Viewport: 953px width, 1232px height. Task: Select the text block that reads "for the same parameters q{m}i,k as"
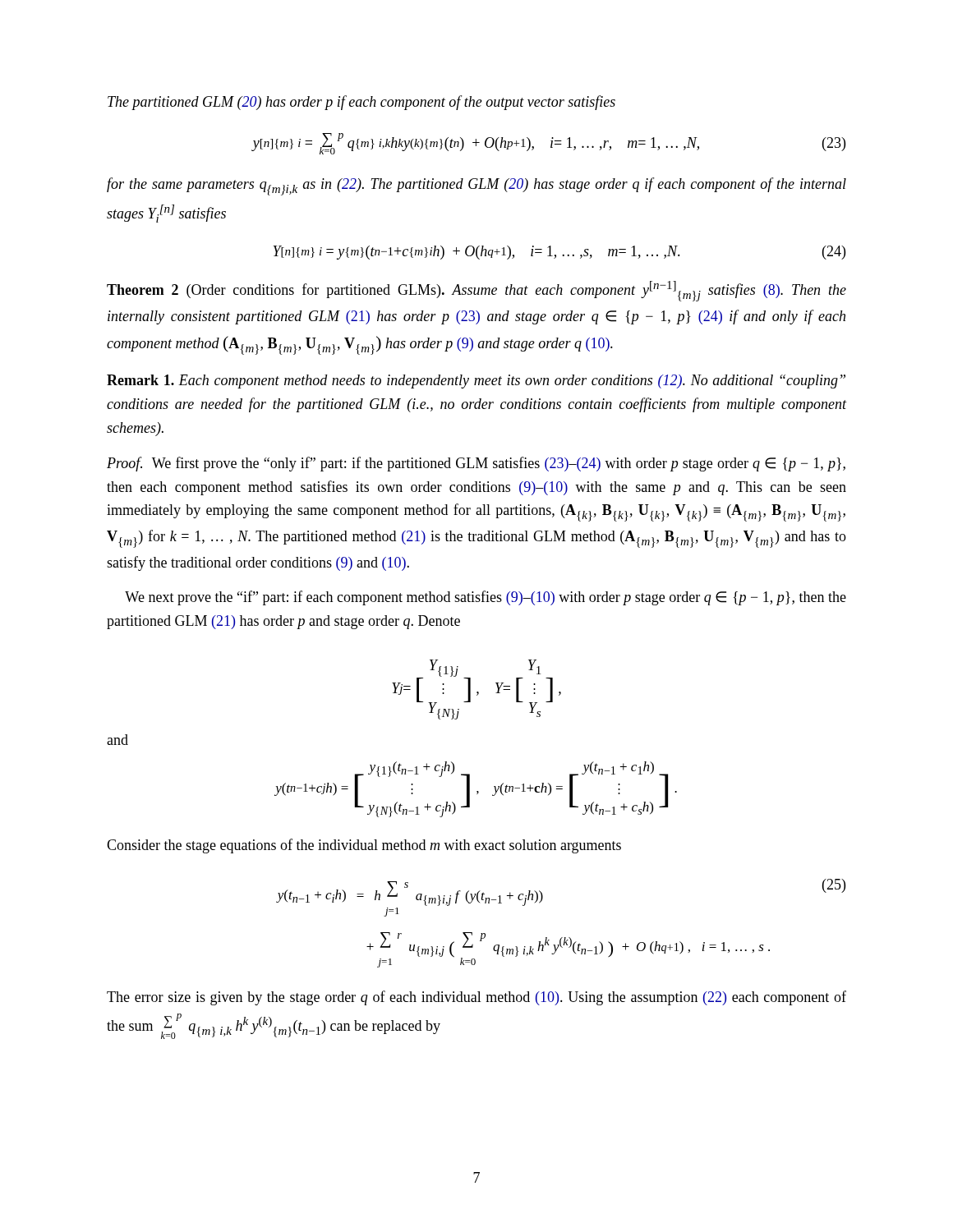click(x=476, y=200)
